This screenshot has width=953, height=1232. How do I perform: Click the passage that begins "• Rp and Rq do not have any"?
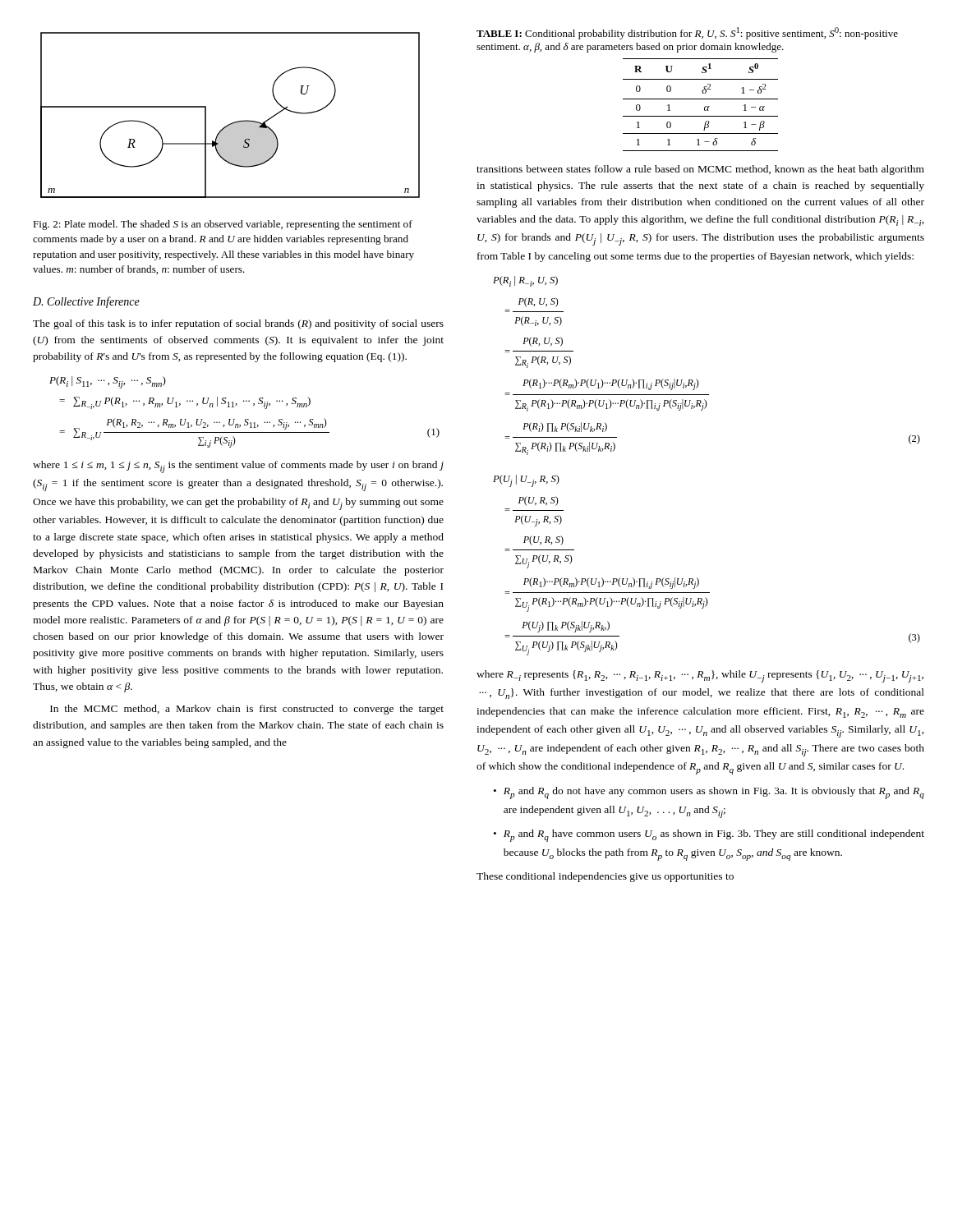pyautogui.click(x=709, y=801)
